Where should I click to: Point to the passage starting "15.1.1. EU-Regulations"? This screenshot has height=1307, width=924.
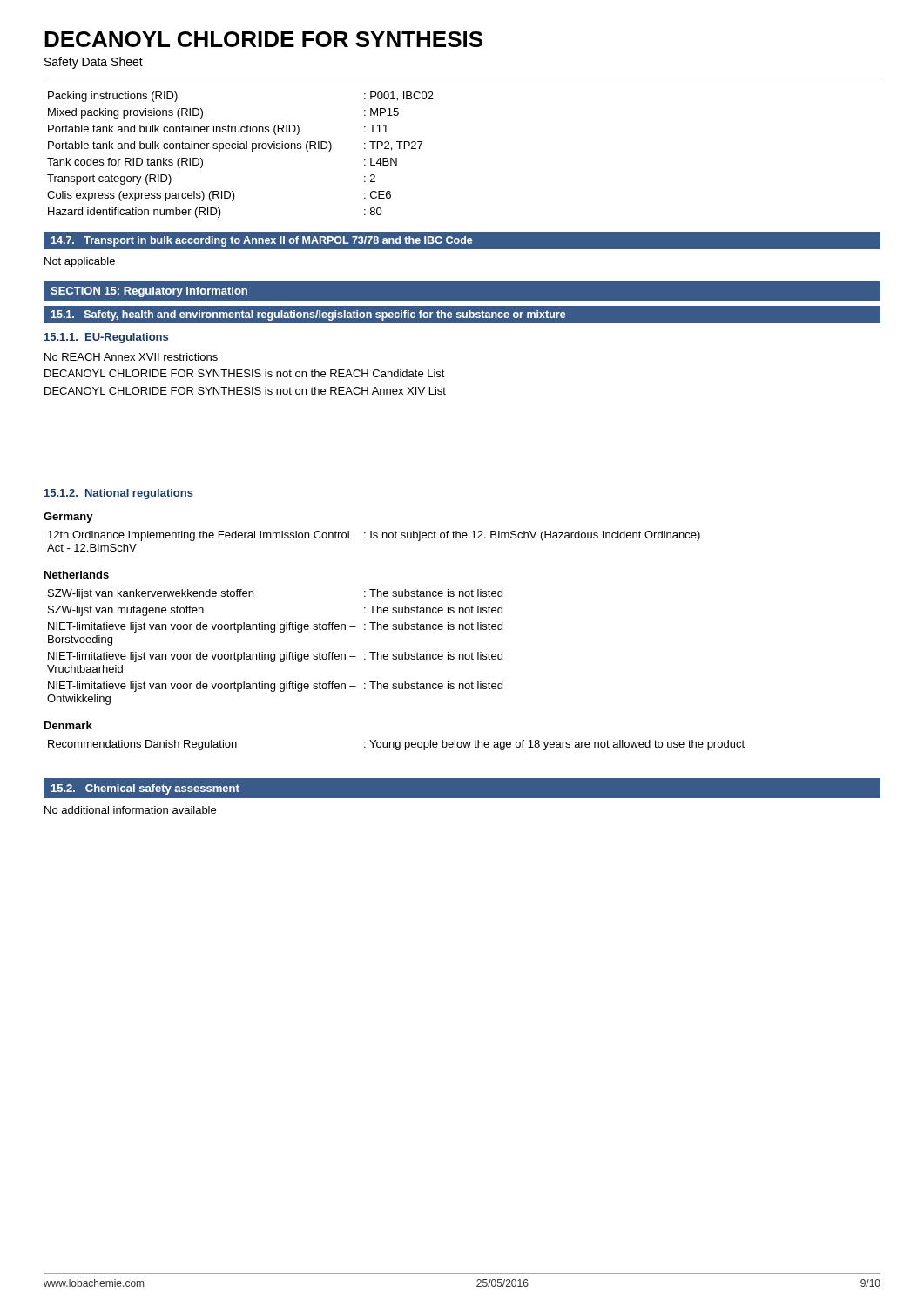click(106, 338)
